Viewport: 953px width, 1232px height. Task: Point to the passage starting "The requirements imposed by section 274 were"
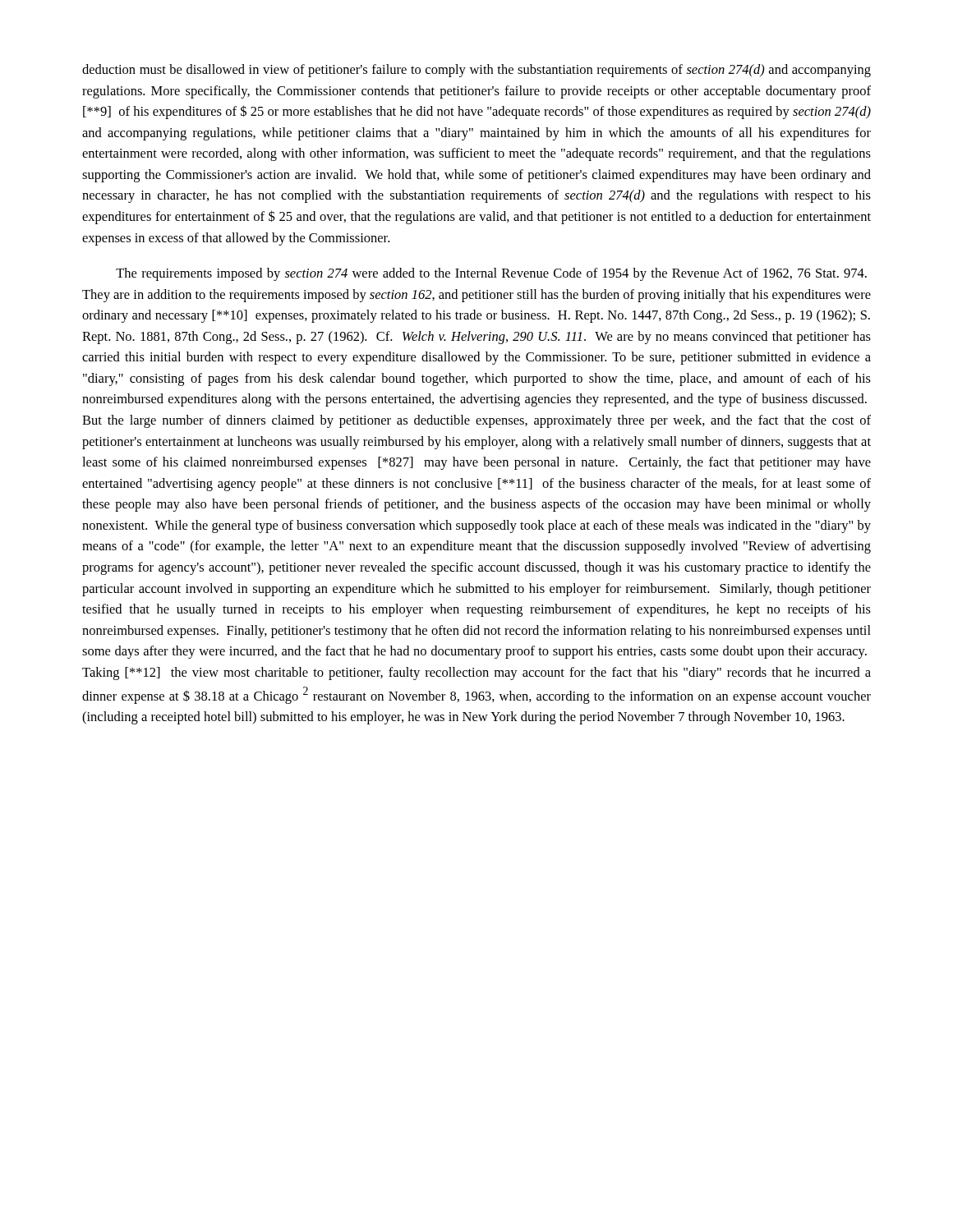click(476, 495)
